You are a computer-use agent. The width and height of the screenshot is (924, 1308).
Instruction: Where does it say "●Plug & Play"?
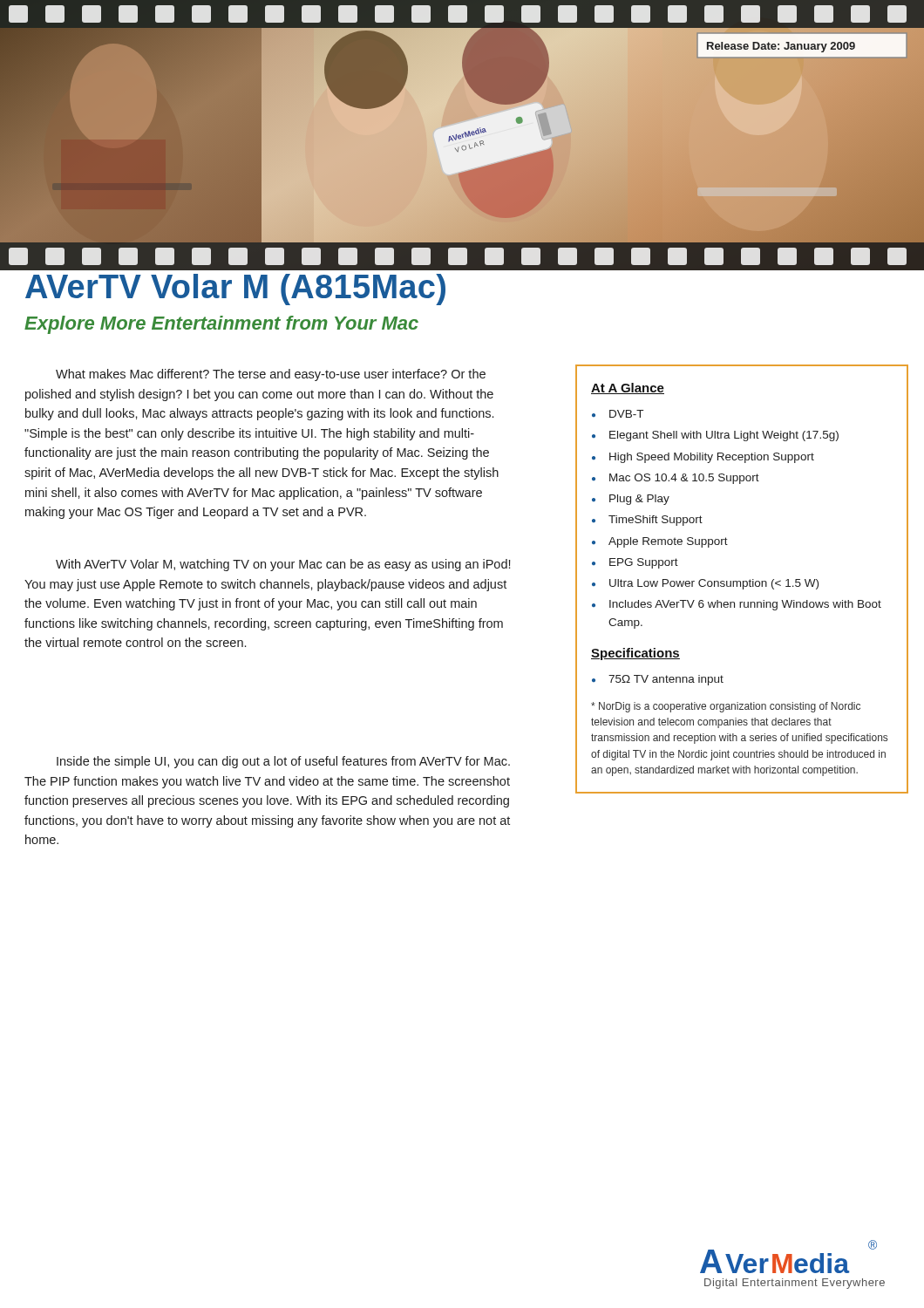631,500
